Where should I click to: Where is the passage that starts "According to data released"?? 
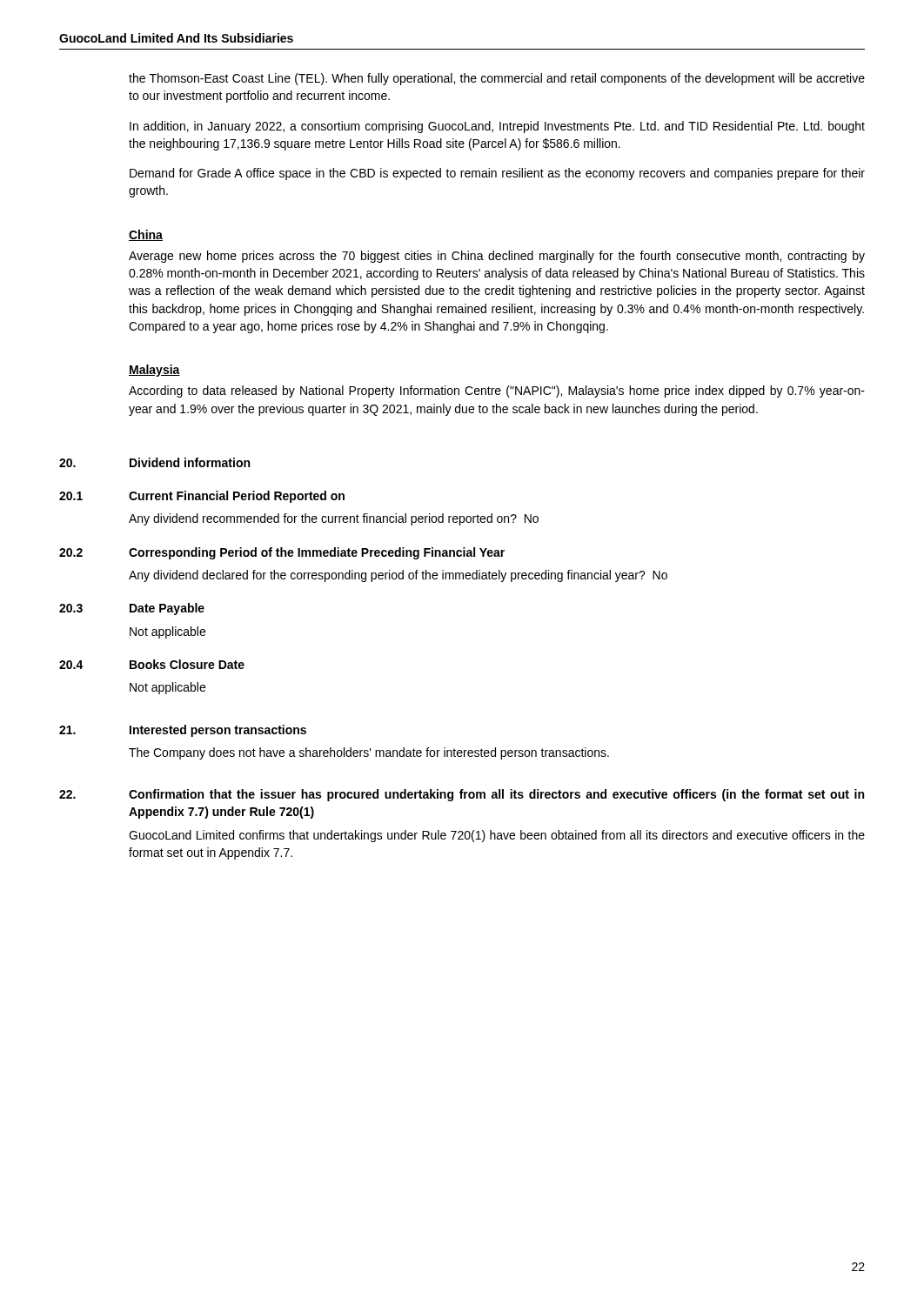497,400
